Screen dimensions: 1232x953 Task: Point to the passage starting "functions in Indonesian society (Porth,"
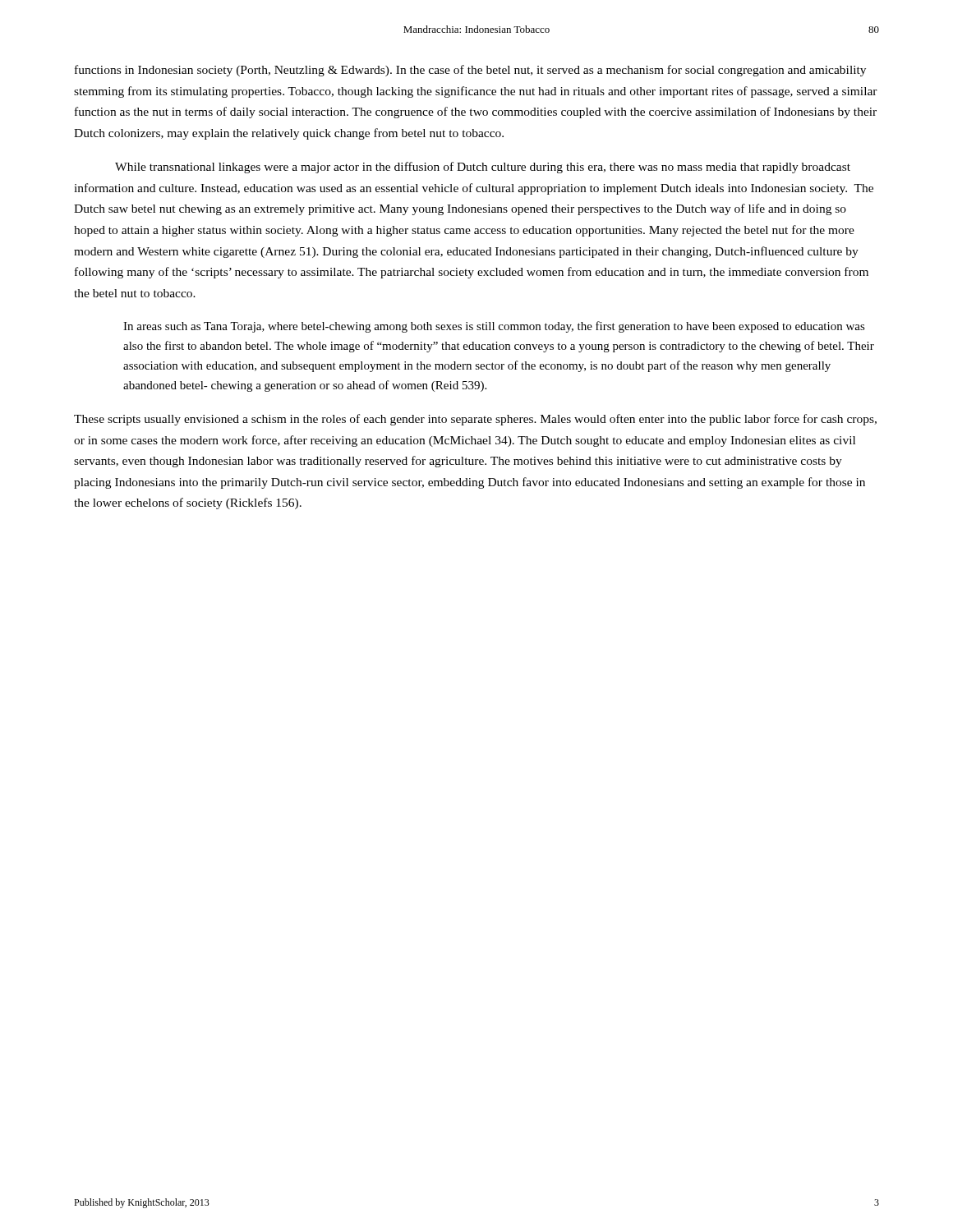pyautogui.click(x=476, y=101)
